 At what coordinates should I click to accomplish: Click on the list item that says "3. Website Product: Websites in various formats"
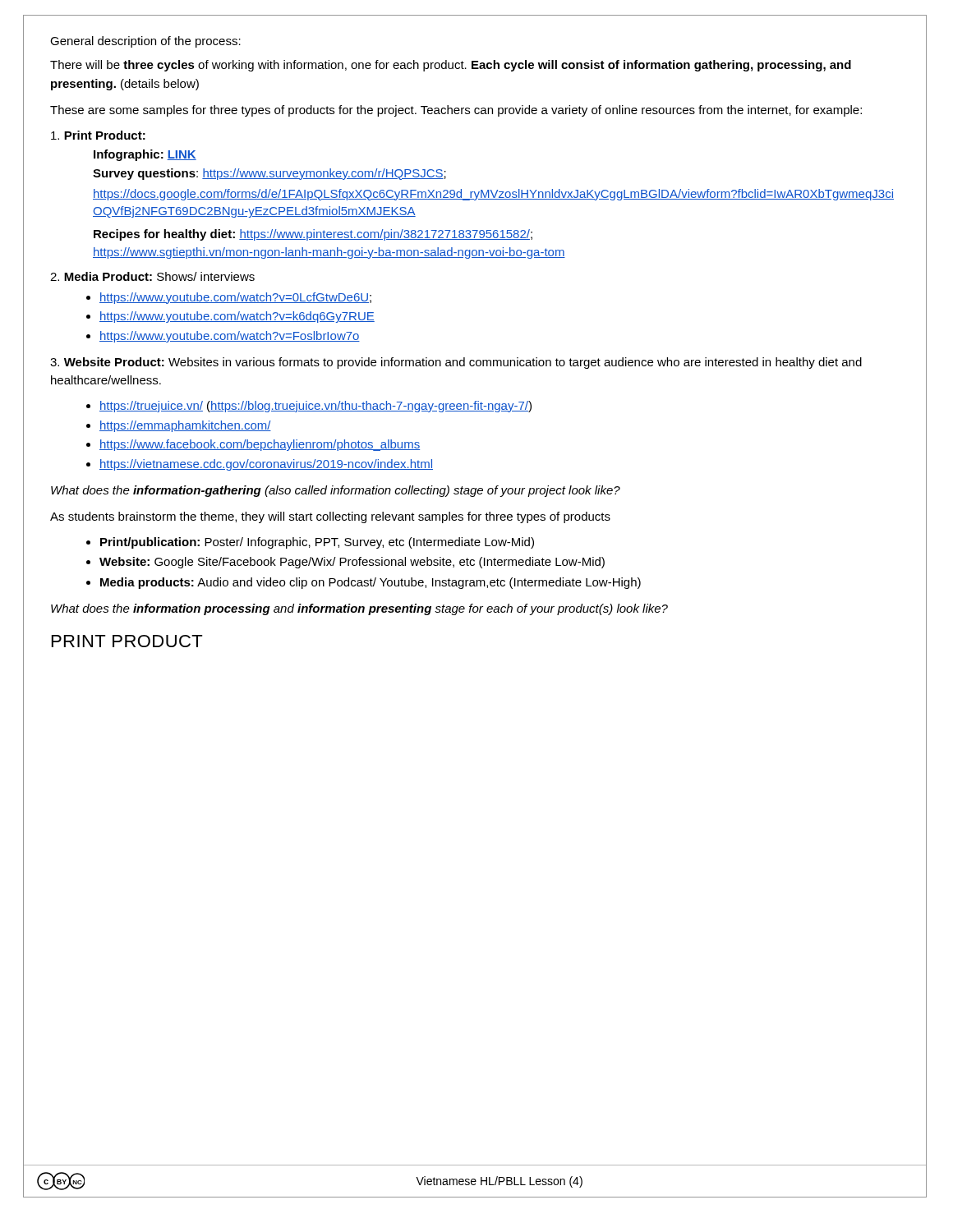pyautogui.click(x=456, y=371)
